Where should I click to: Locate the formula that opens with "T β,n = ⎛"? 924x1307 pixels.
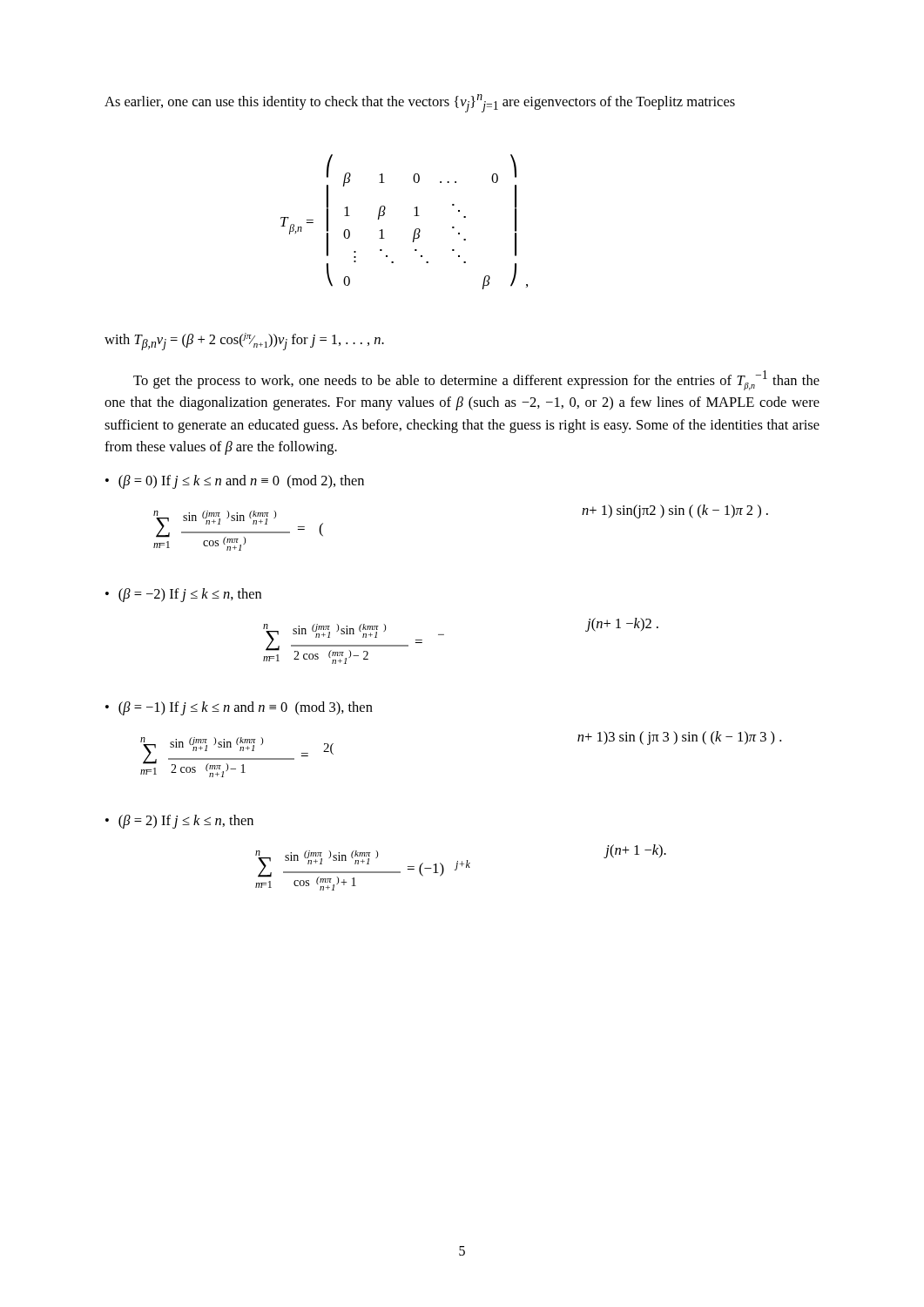click(462, 224)
